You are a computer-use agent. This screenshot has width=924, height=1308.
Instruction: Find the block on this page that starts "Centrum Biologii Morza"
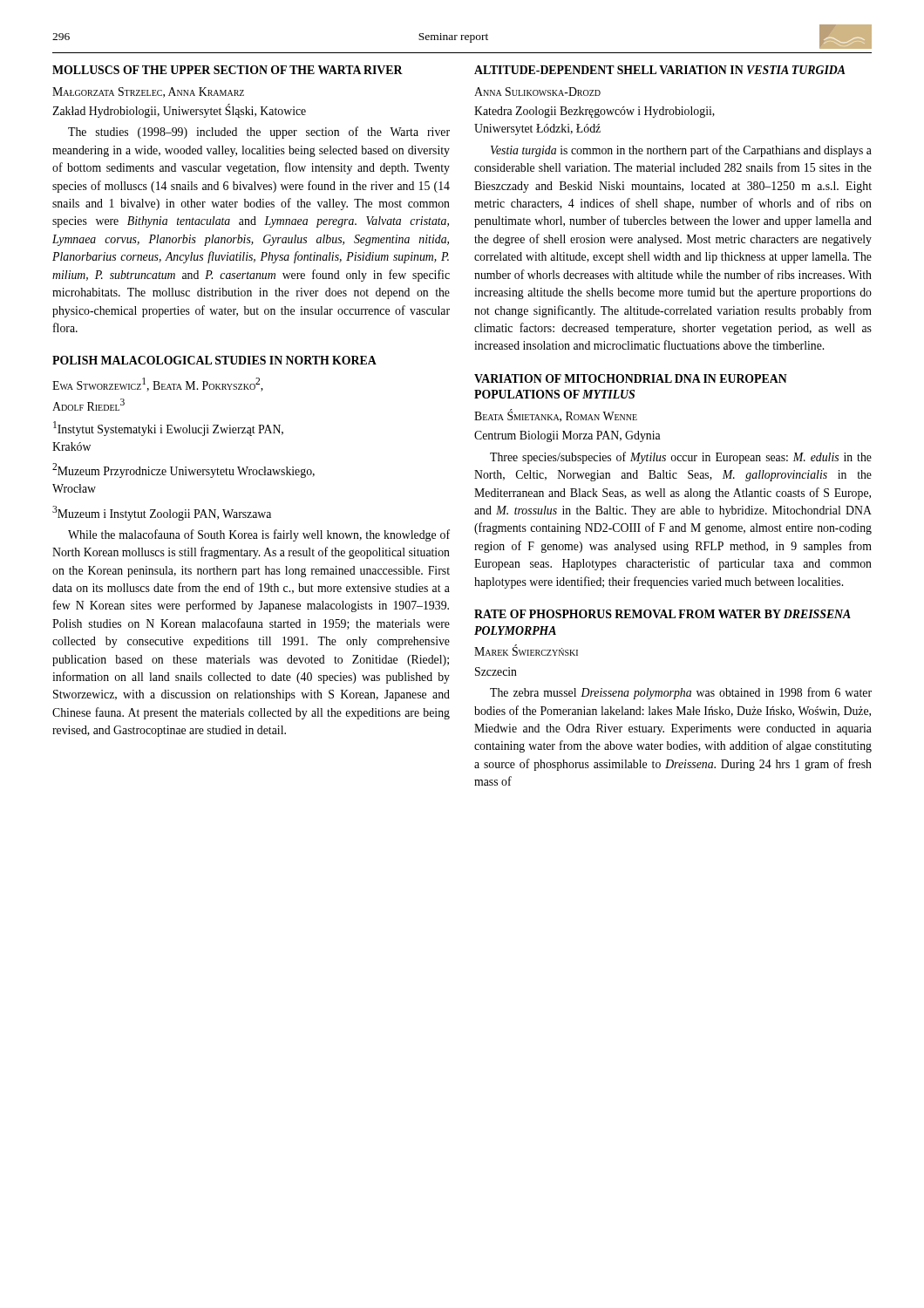(567, 436)
